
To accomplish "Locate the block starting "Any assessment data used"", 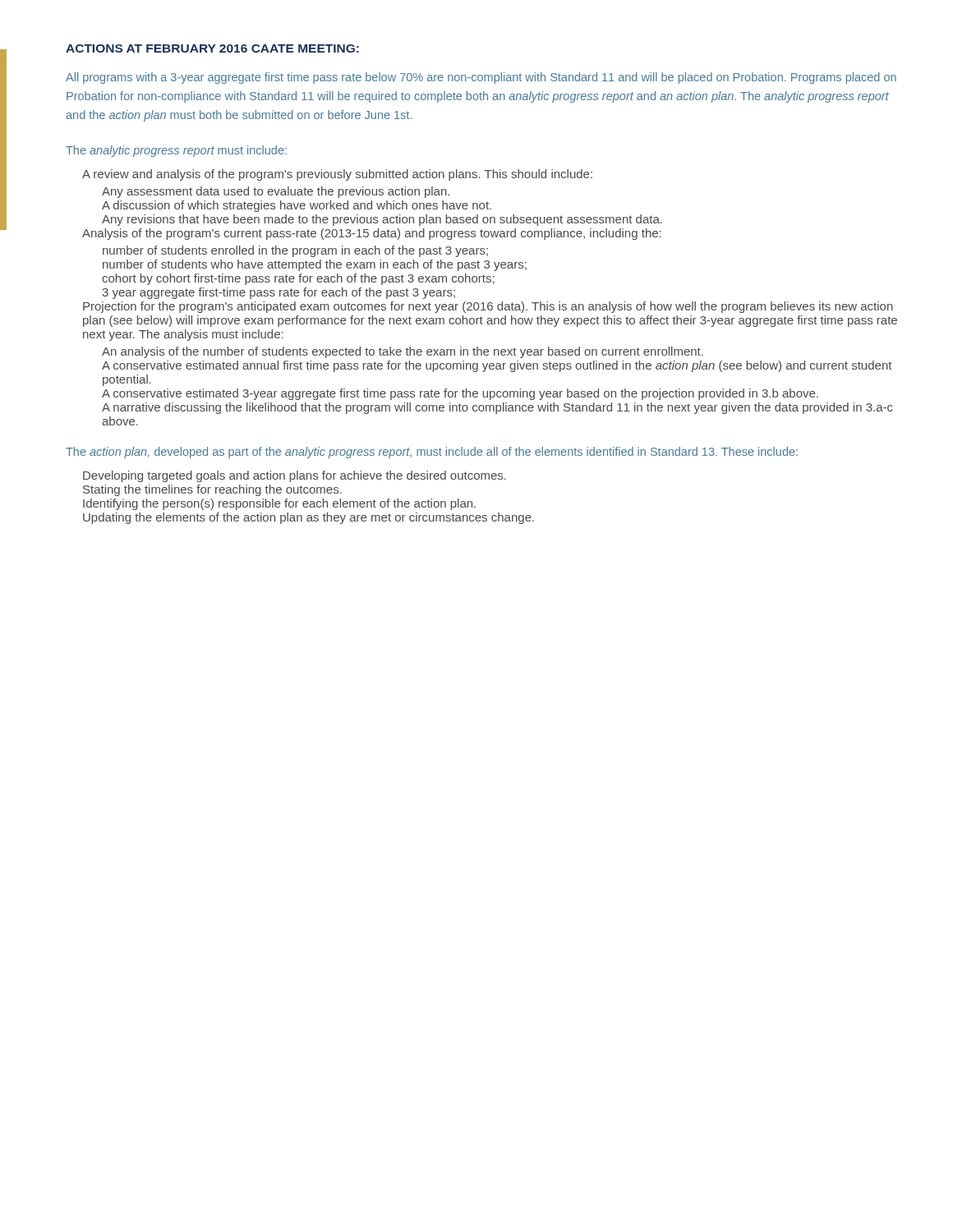I will pos(276,192).
